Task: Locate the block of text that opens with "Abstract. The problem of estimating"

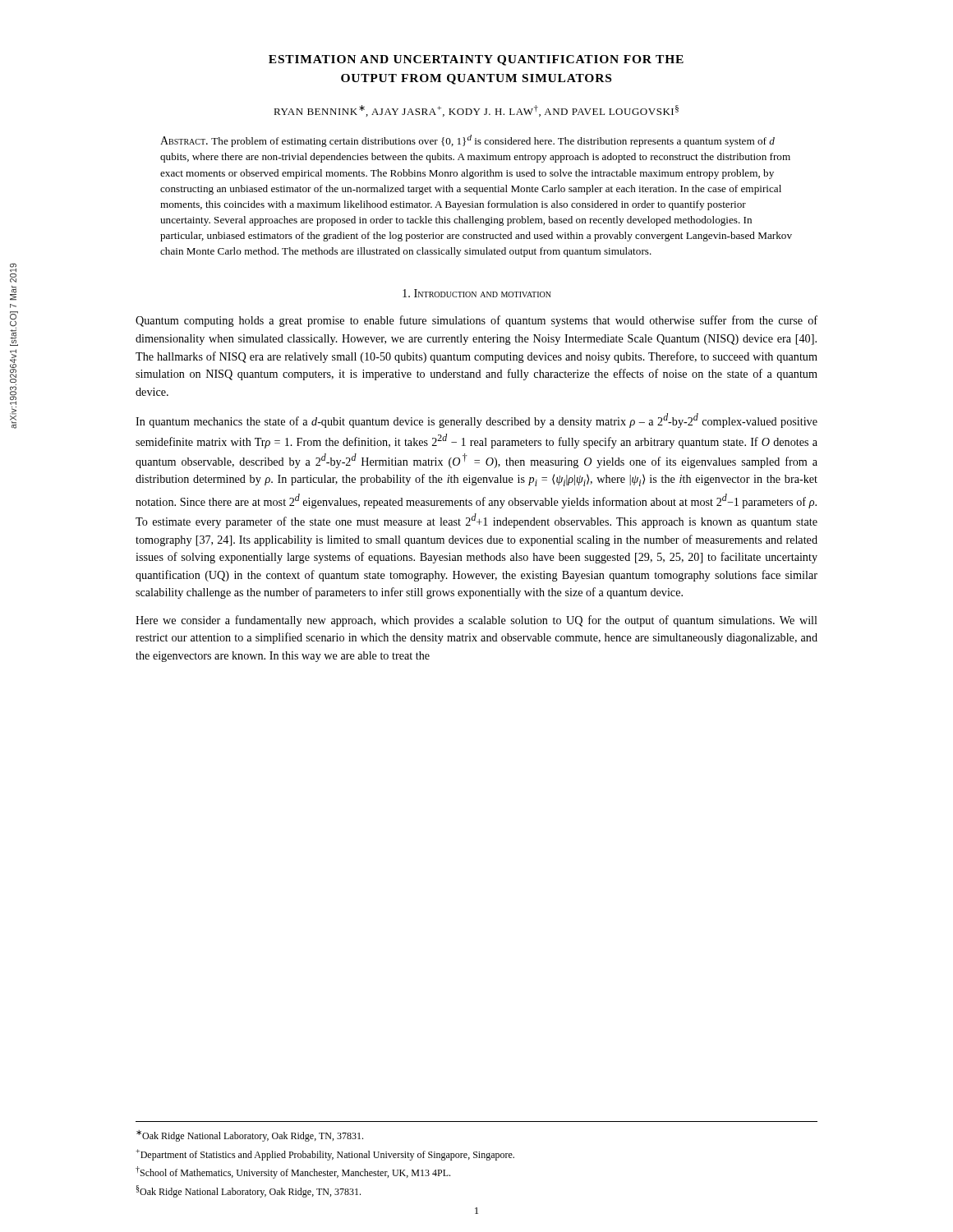Action: point(476,195)
